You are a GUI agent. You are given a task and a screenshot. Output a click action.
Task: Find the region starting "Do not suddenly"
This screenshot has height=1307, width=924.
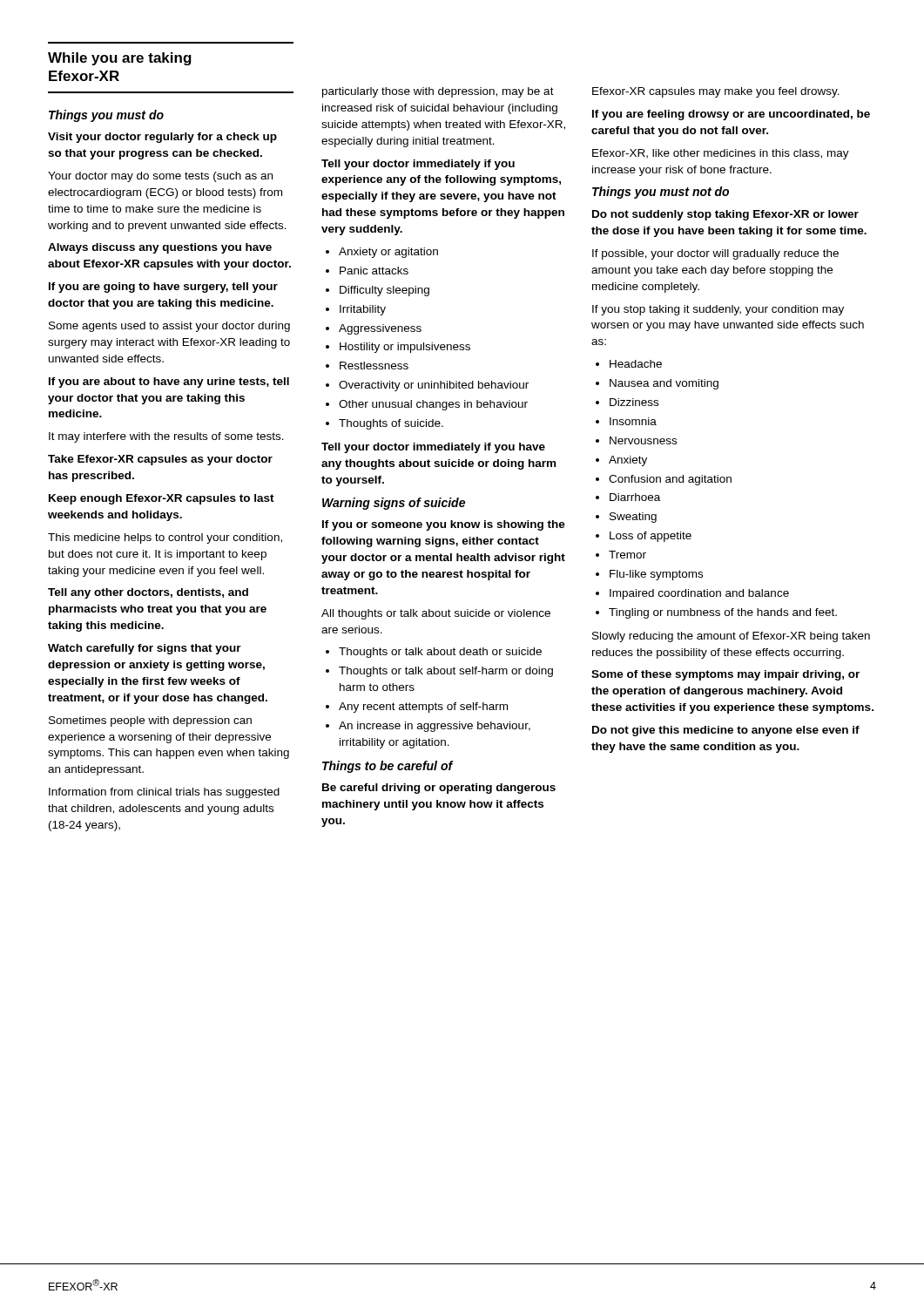pos(734,223)
